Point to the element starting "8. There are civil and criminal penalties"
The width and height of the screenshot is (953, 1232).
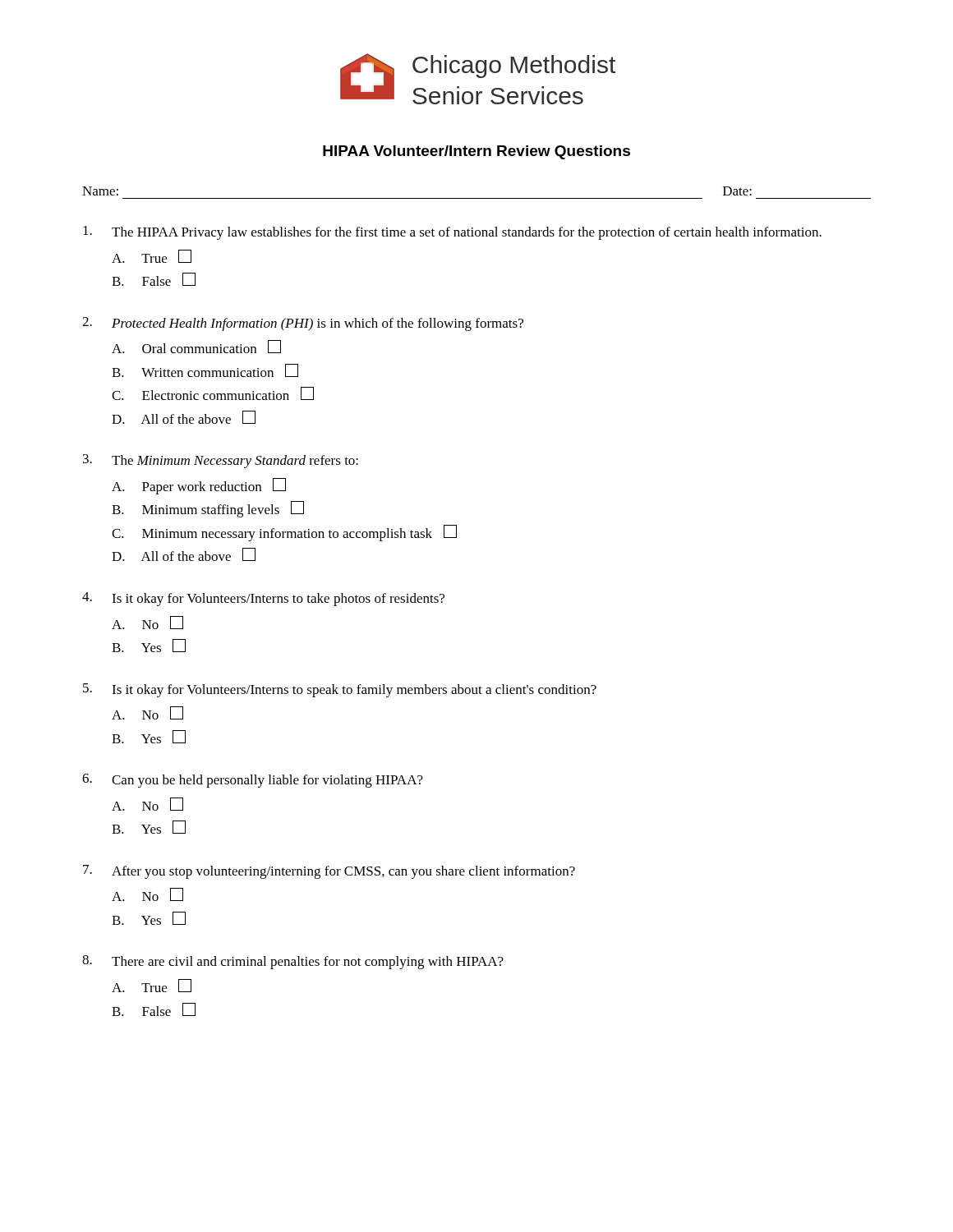[293, 962]
